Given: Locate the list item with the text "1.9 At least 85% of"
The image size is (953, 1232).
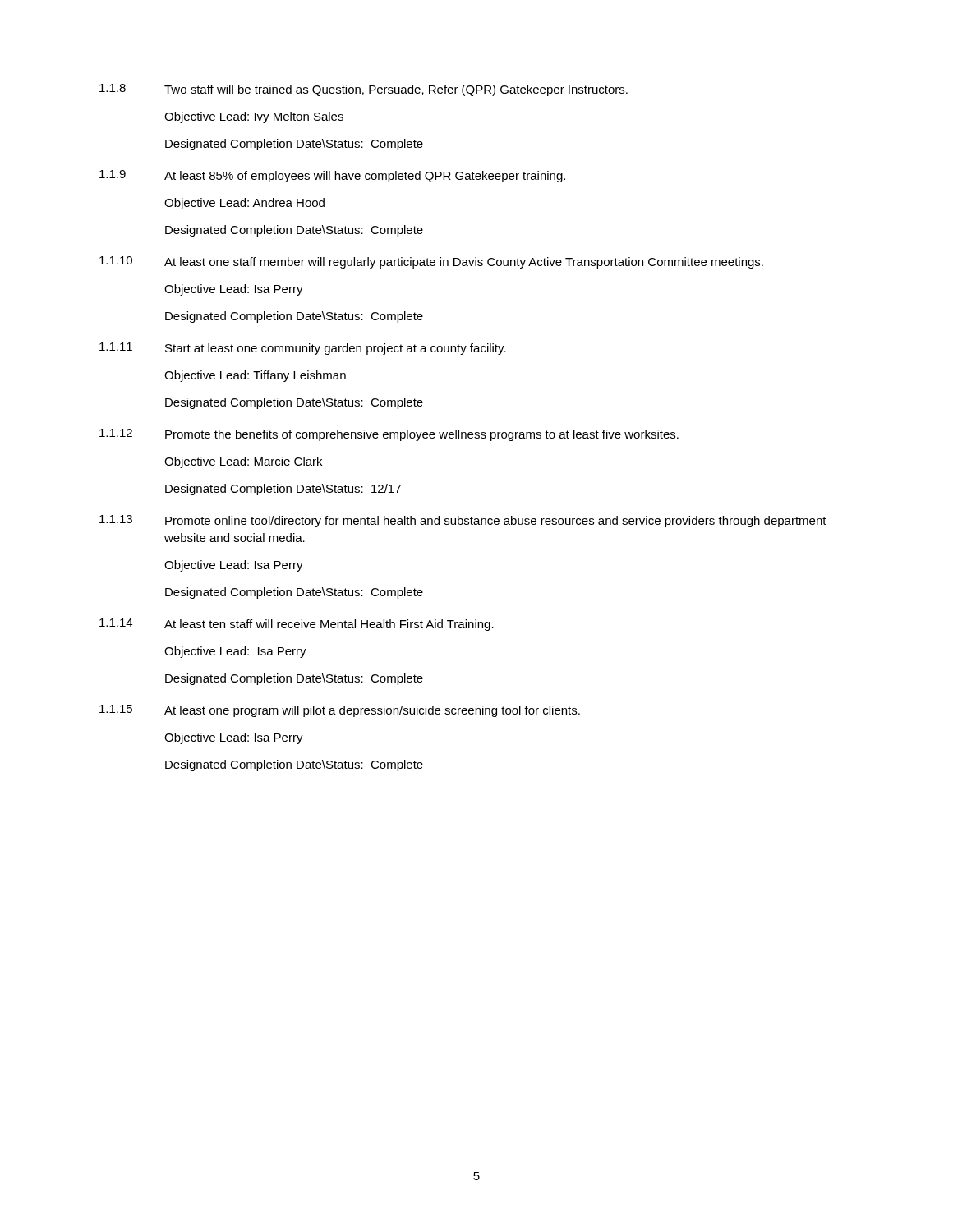Looking at the screenshot, I should tap(332, 176).
